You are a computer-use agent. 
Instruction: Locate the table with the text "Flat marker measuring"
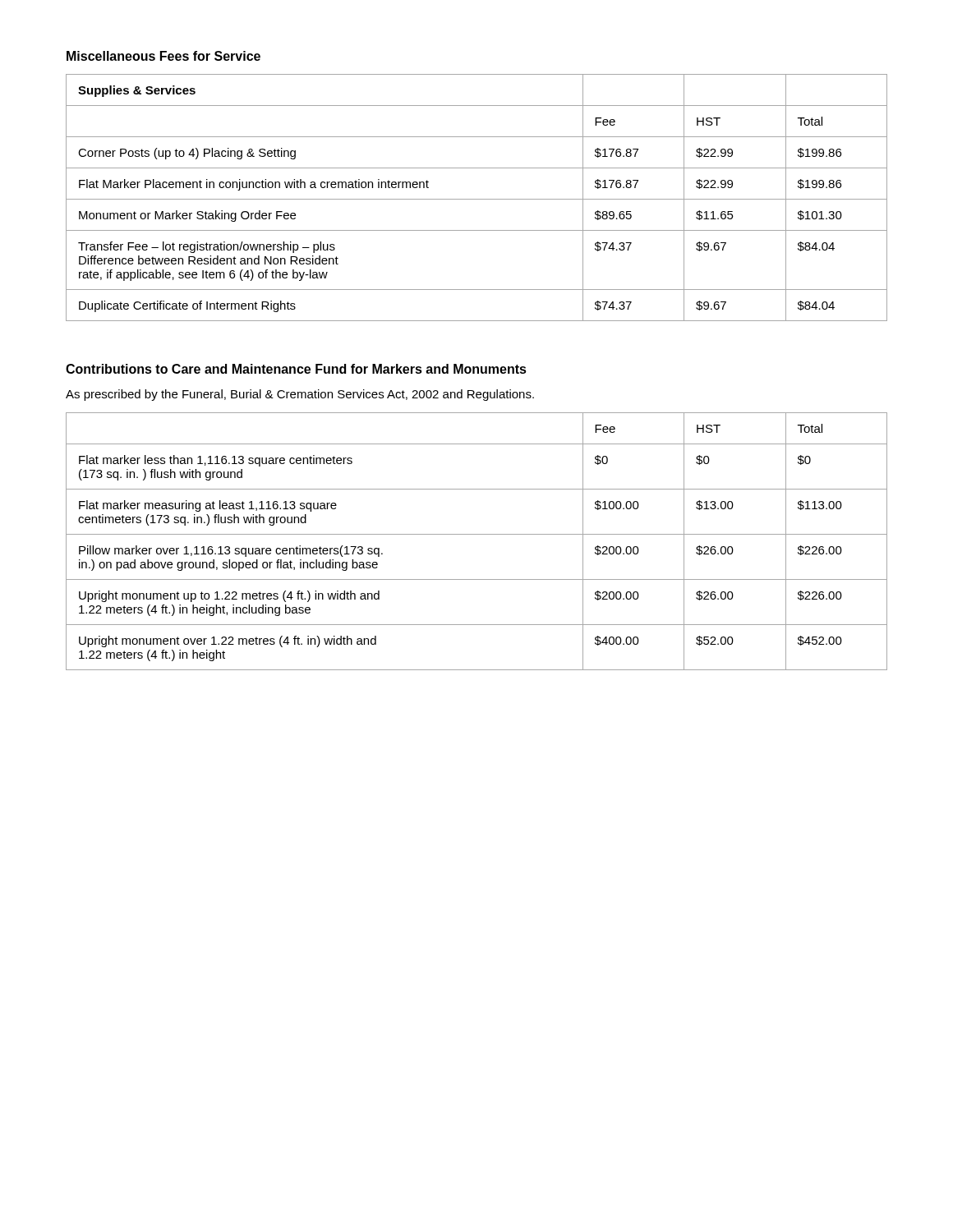pyautogui.click(x=476, y=541)
